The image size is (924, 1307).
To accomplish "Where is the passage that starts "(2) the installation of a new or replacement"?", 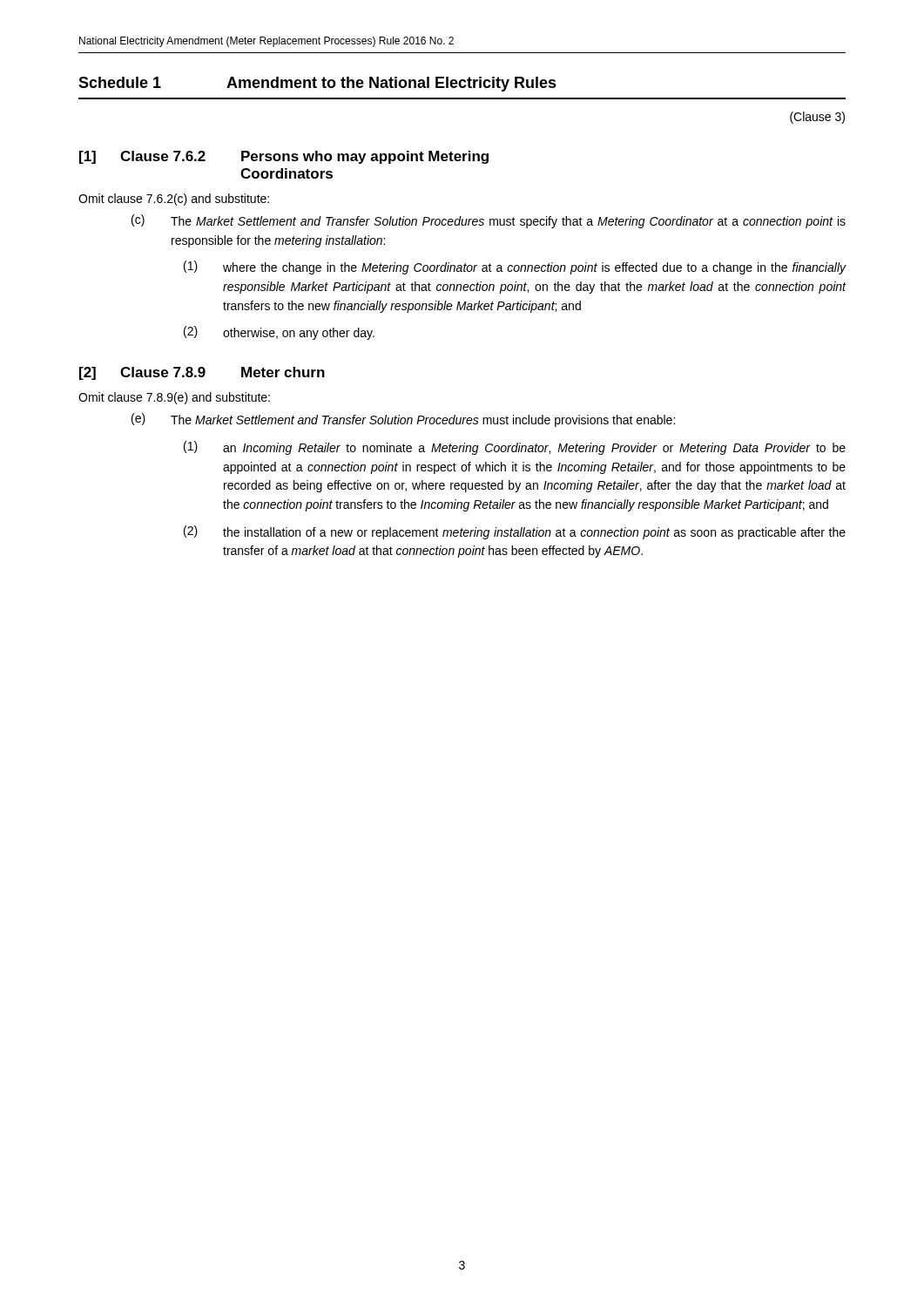I will click(x=514, y=542).
